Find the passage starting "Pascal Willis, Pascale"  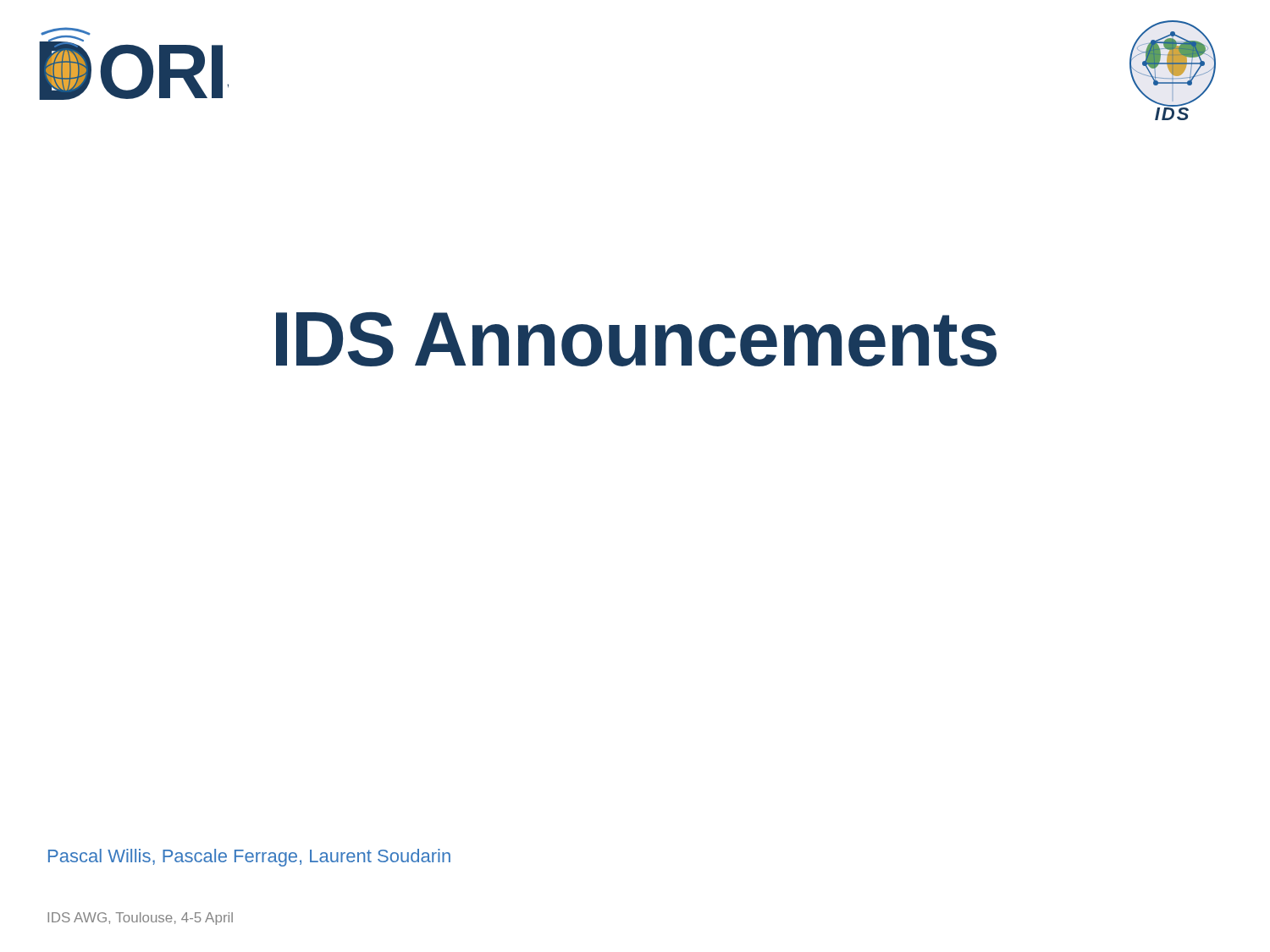point(249,856)
